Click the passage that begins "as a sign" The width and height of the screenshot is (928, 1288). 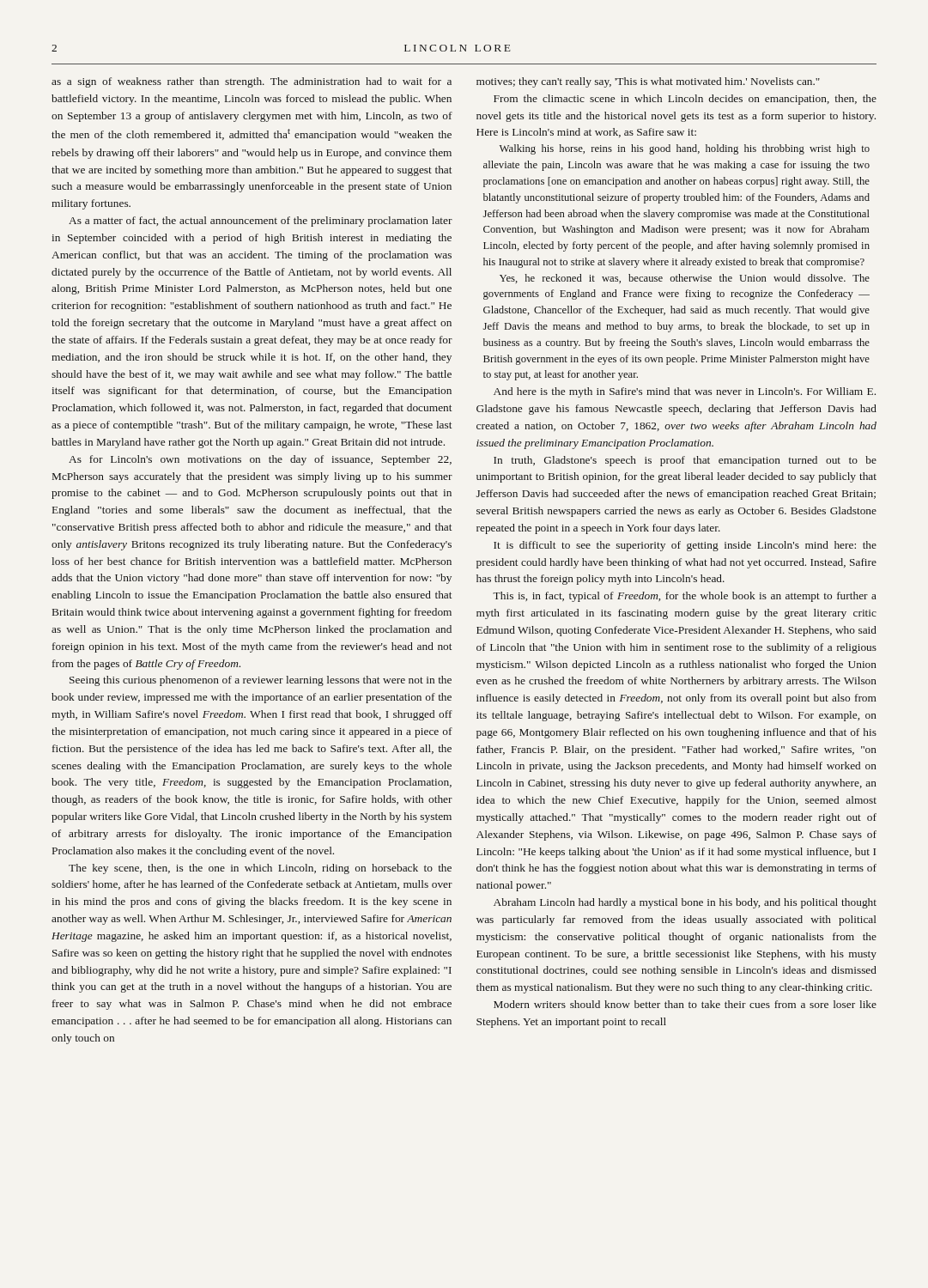[252, 560]
